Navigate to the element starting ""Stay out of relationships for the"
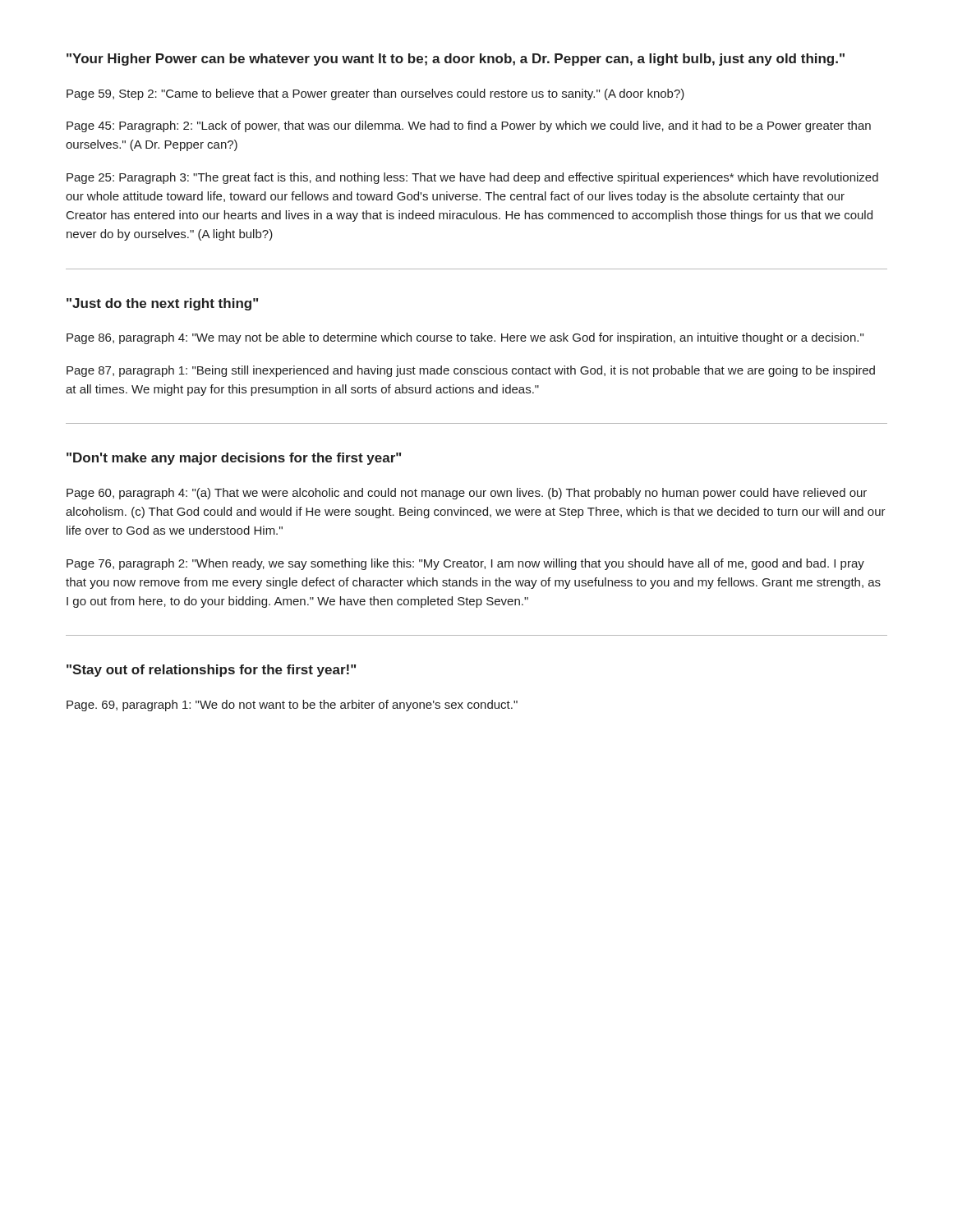The height and width of the screenshot is (1232, 953). click(211, 670)
